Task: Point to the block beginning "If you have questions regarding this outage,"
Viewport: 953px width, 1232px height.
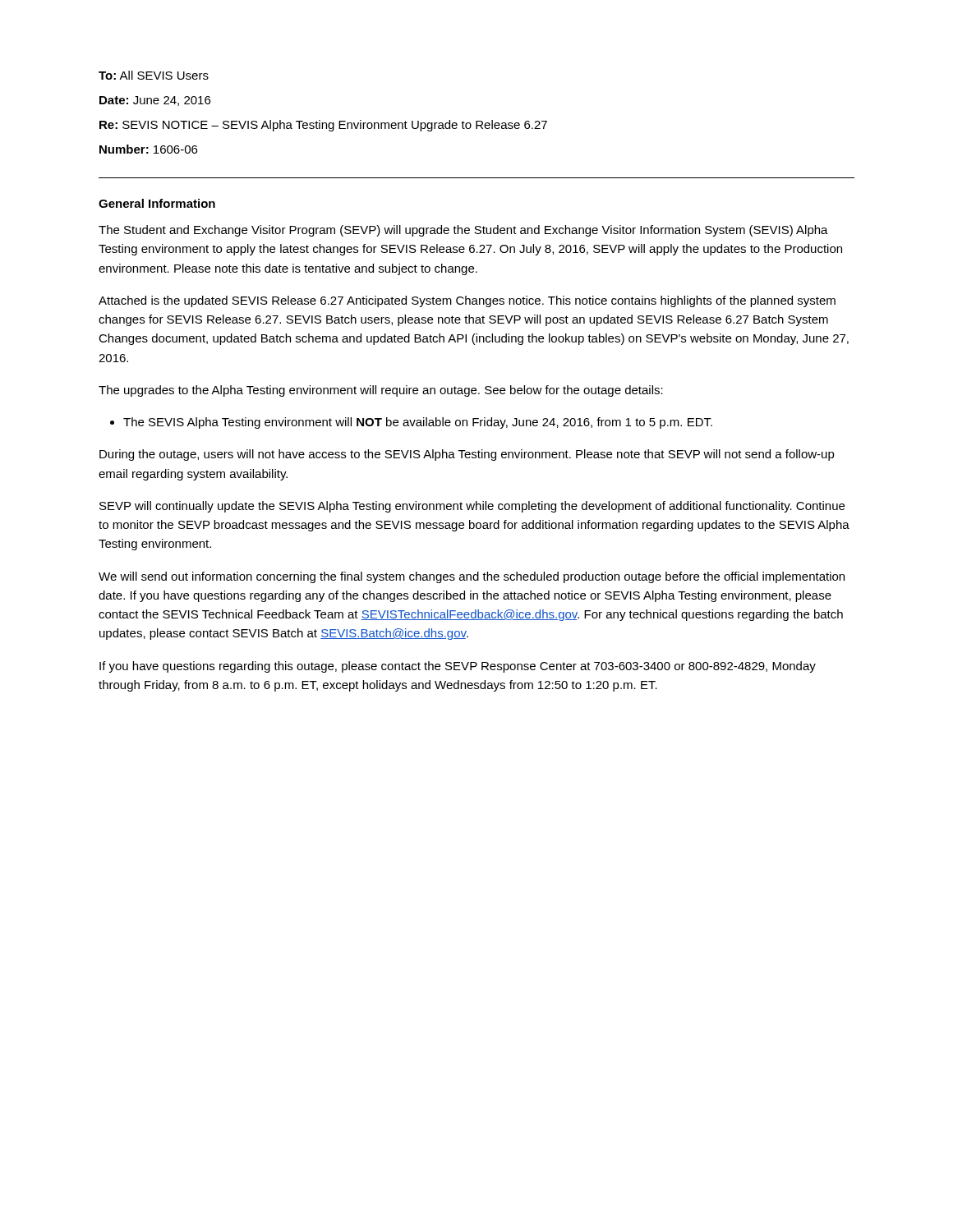Action: (x=457, y=675)
